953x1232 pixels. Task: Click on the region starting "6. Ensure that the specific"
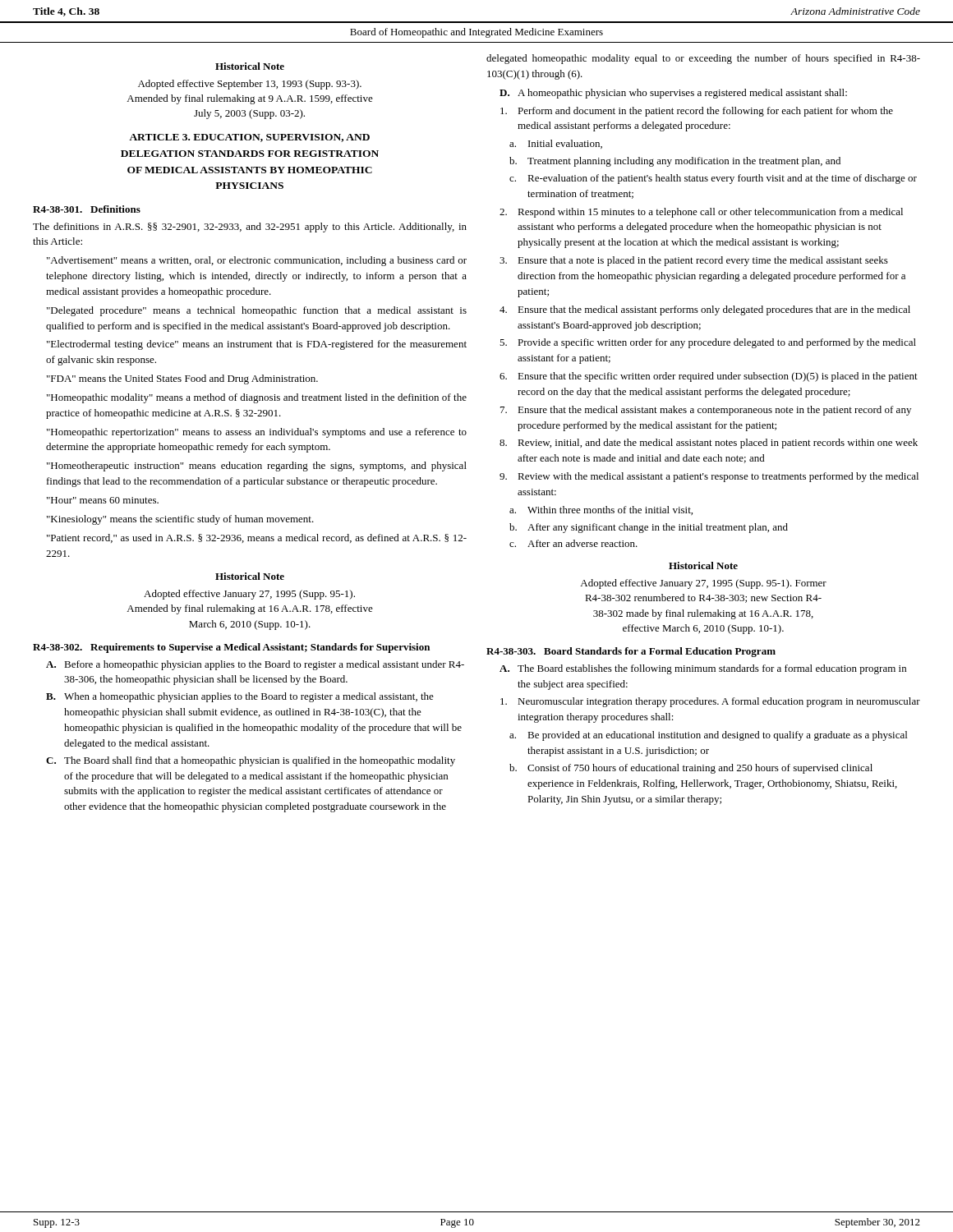(710, 384)
